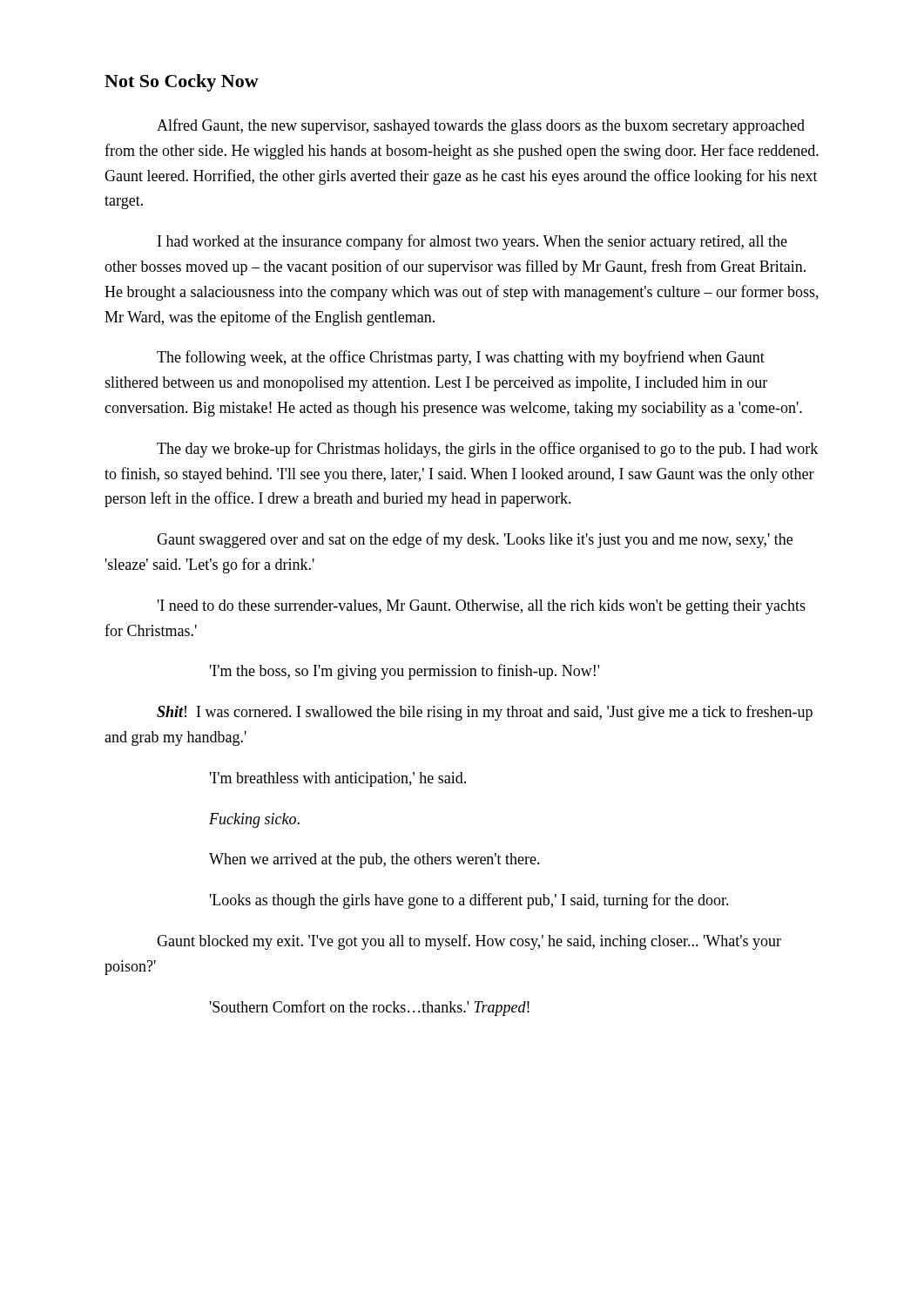Screen dimensions: 1307x924
Task: Find the text block that reads "Shit! I was cornered. I"
Action: pos(462,725)
